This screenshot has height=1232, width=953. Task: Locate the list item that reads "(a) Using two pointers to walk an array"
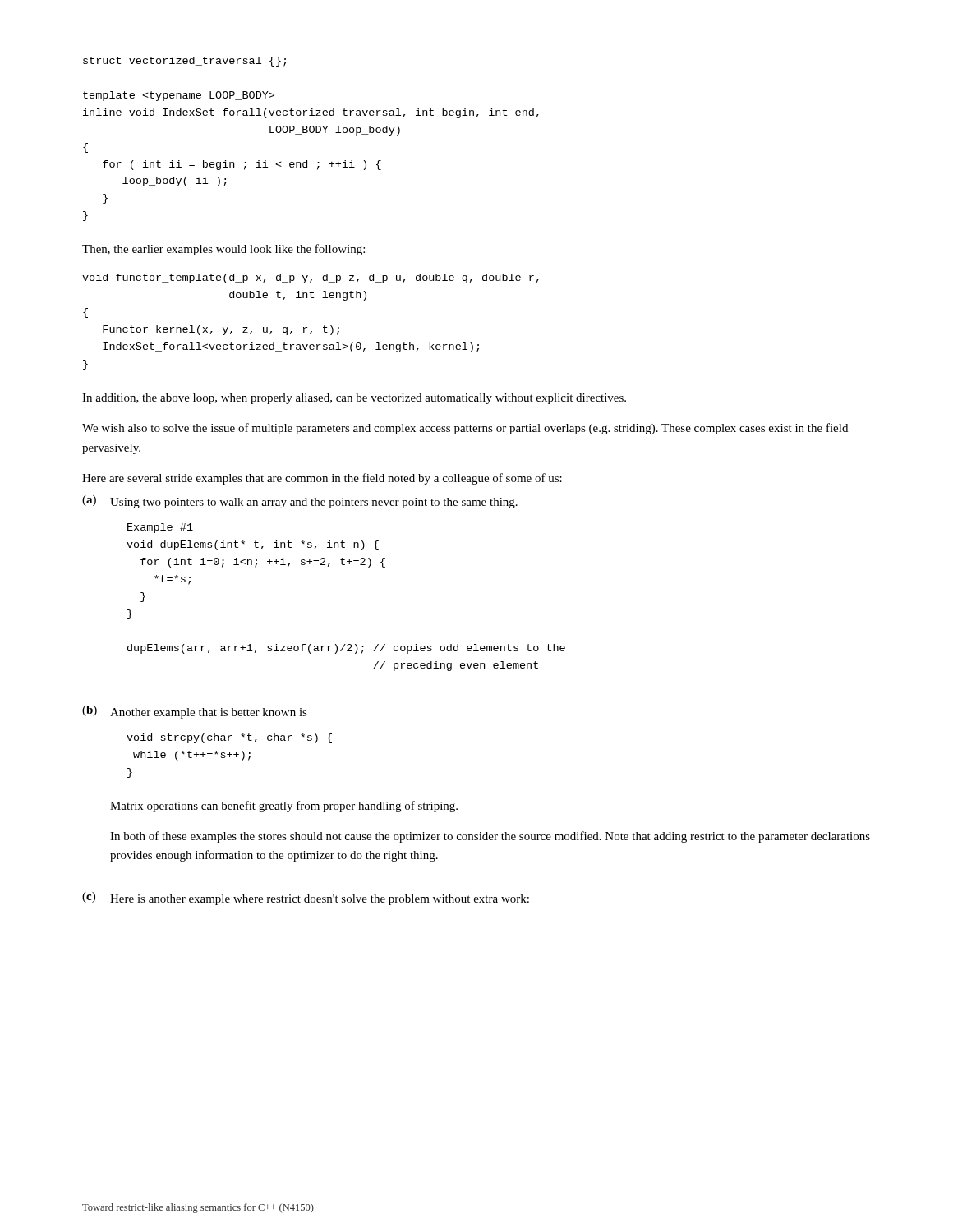click(300, 502)
